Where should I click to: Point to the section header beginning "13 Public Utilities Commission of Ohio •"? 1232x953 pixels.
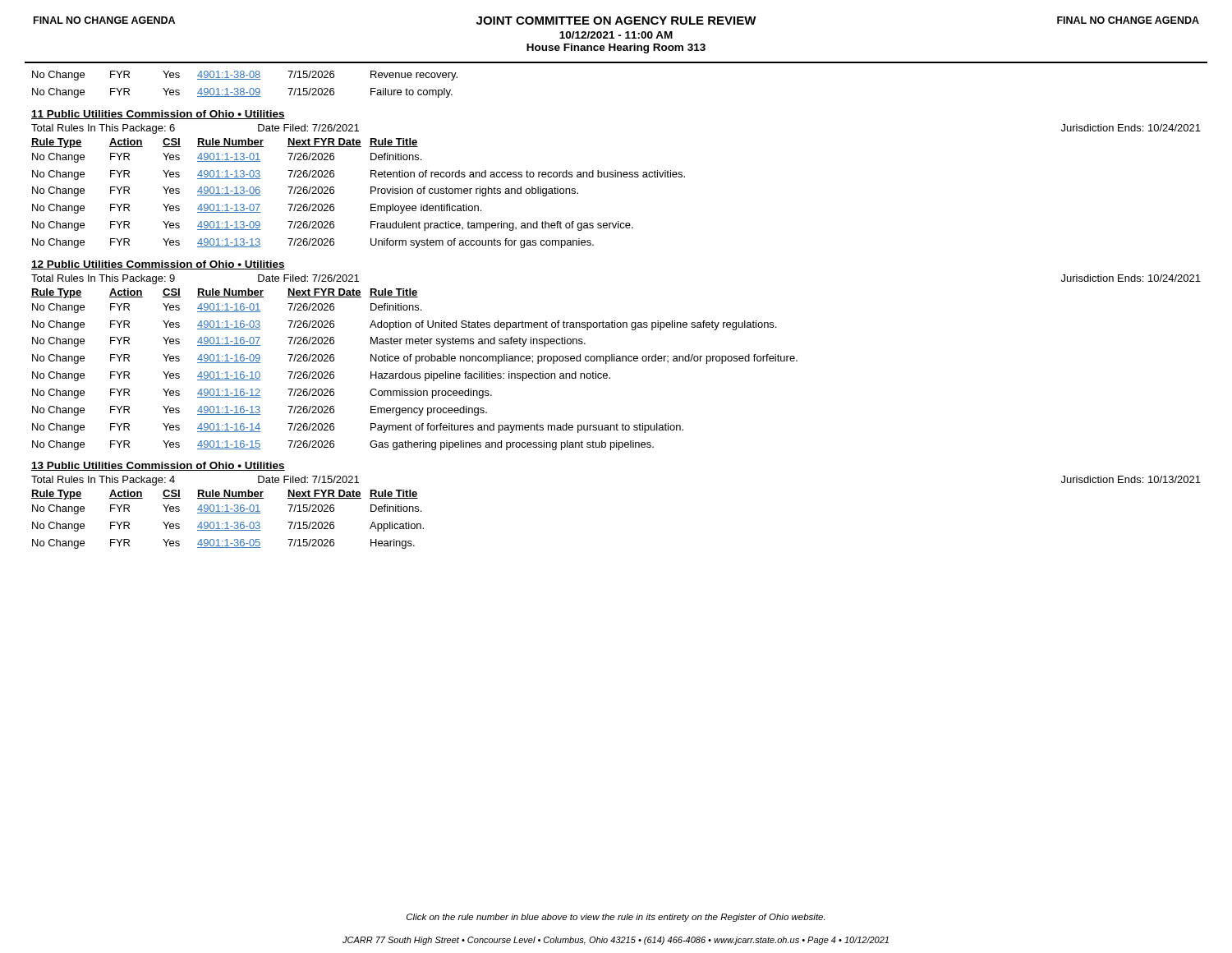coord(158,466)
